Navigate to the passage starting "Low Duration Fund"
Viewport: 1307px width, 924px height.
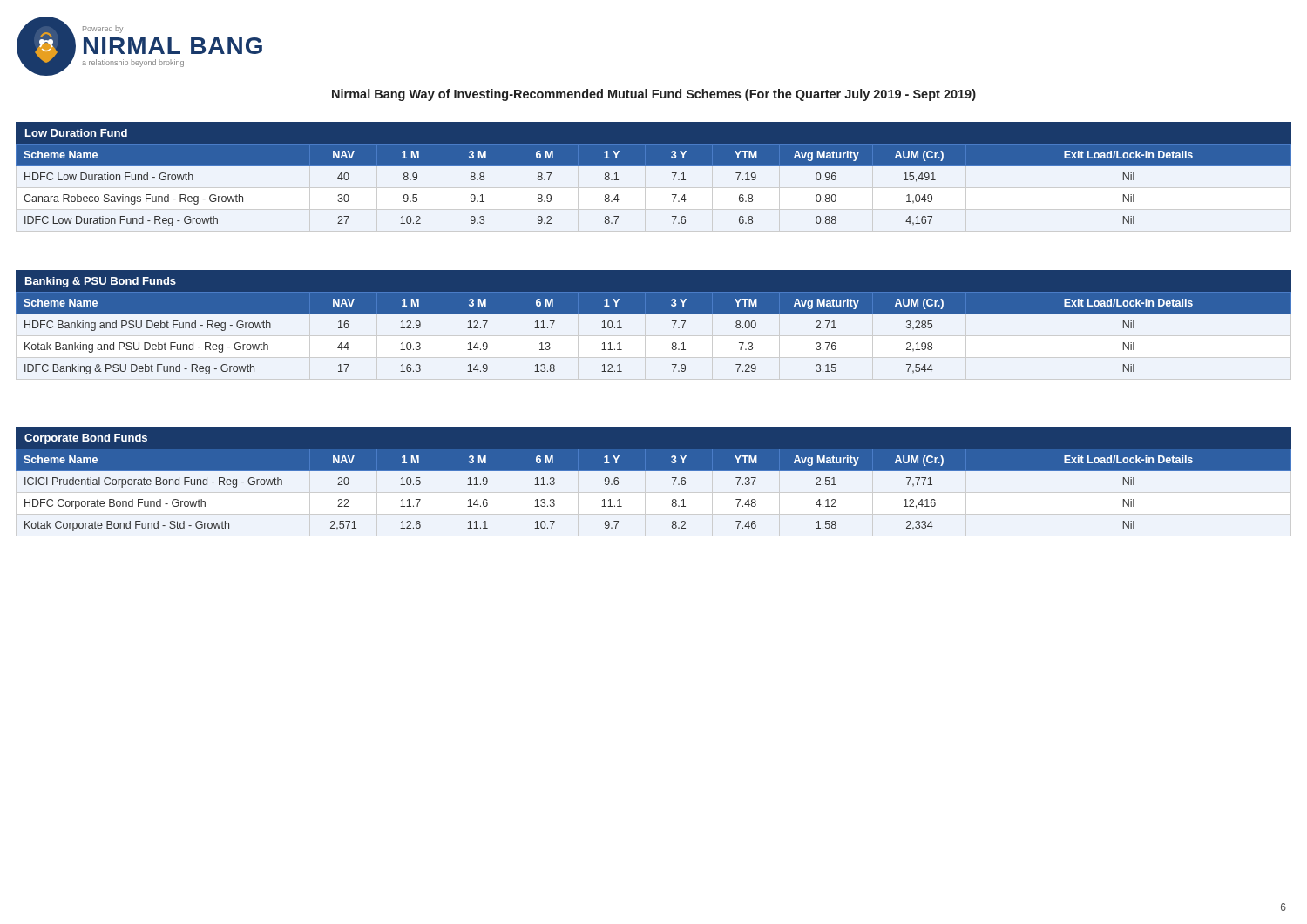point(76,133)
